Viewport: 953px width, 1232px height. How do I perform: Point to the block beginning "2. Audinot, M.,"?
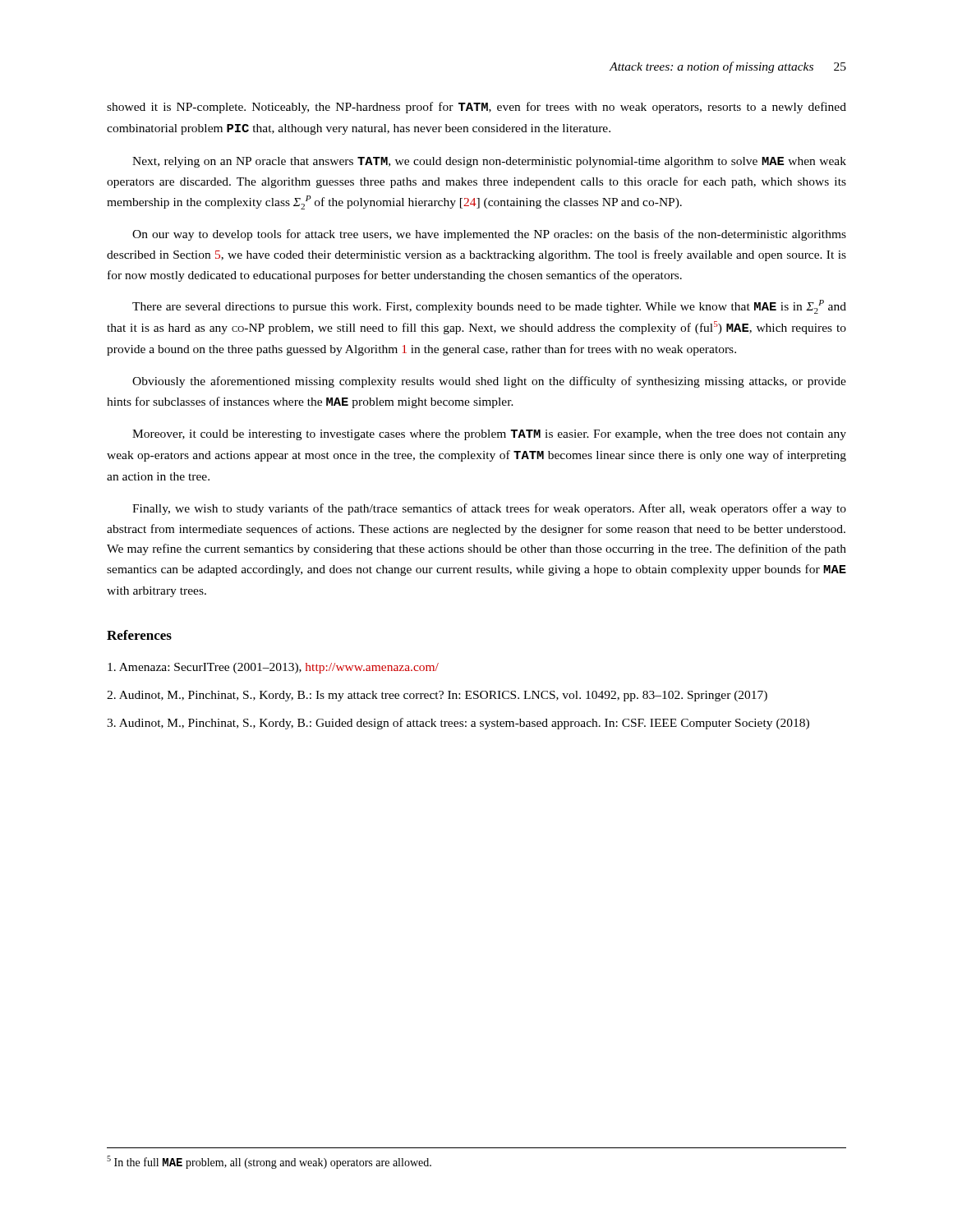(x=437, y=694)
